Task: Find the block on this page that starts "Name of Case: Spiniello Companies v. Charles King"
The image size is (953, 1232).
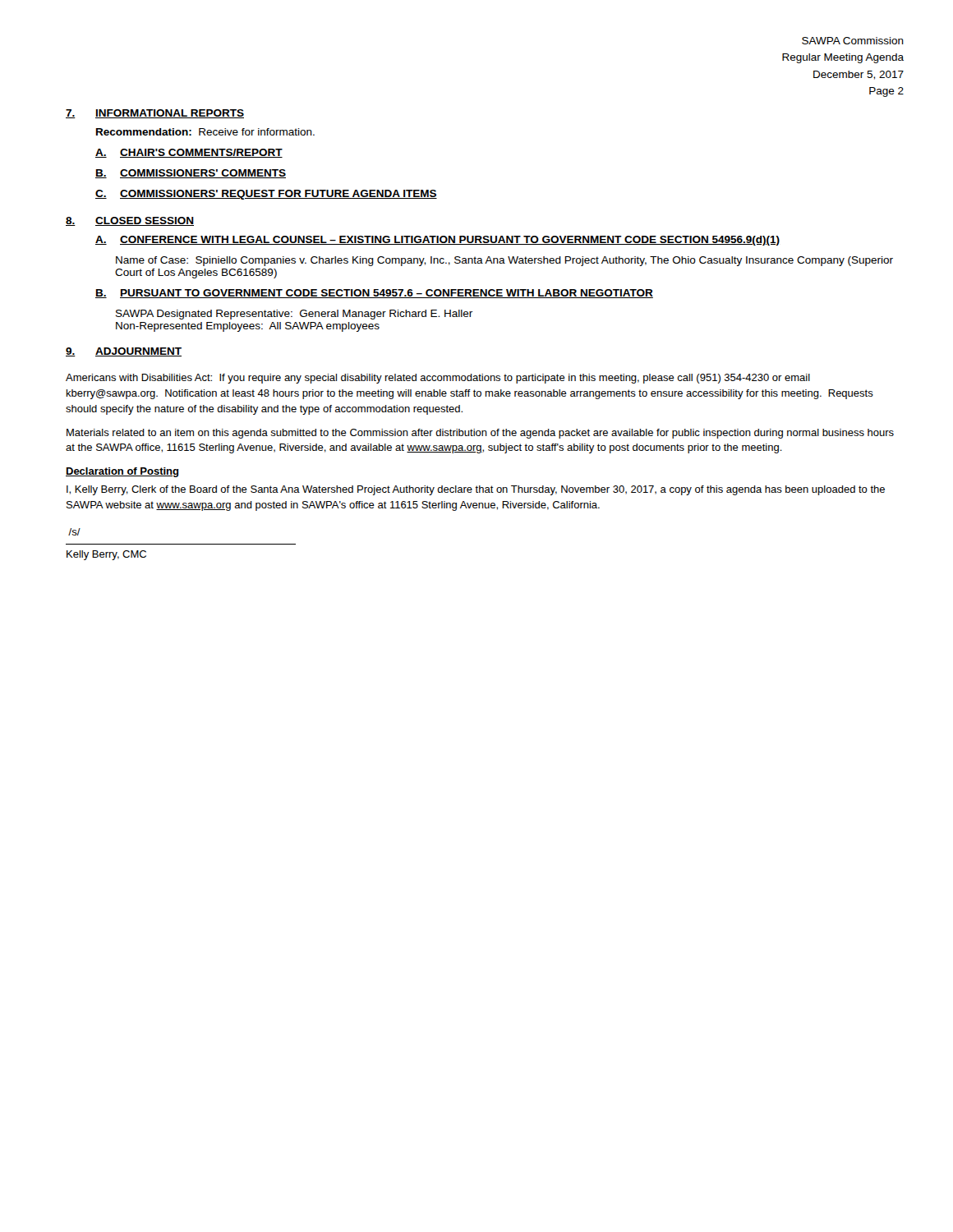Action: 504,266
